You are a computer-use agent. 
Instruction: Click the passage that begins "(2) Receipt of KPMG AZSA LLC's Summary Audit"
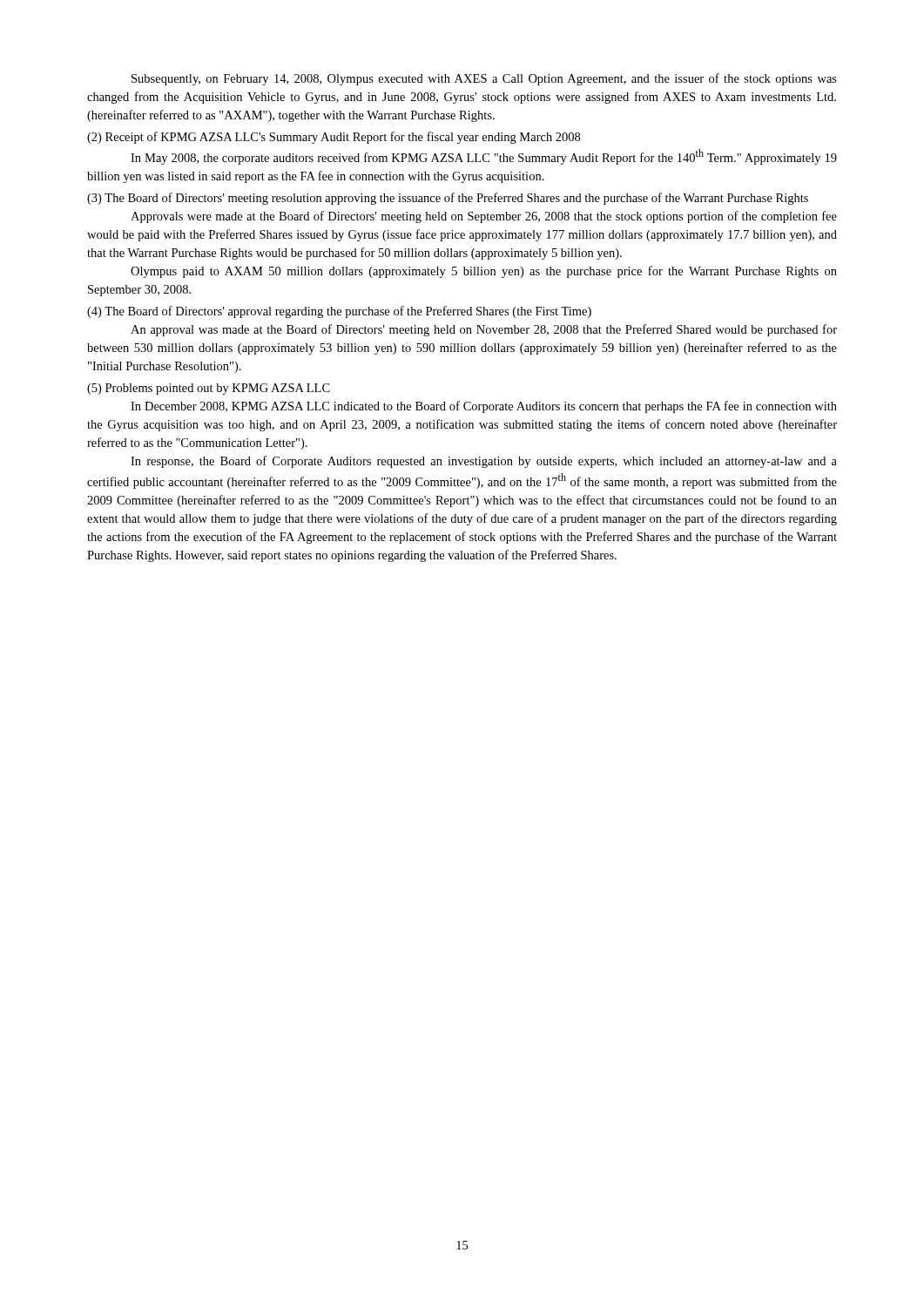[462, 137]
